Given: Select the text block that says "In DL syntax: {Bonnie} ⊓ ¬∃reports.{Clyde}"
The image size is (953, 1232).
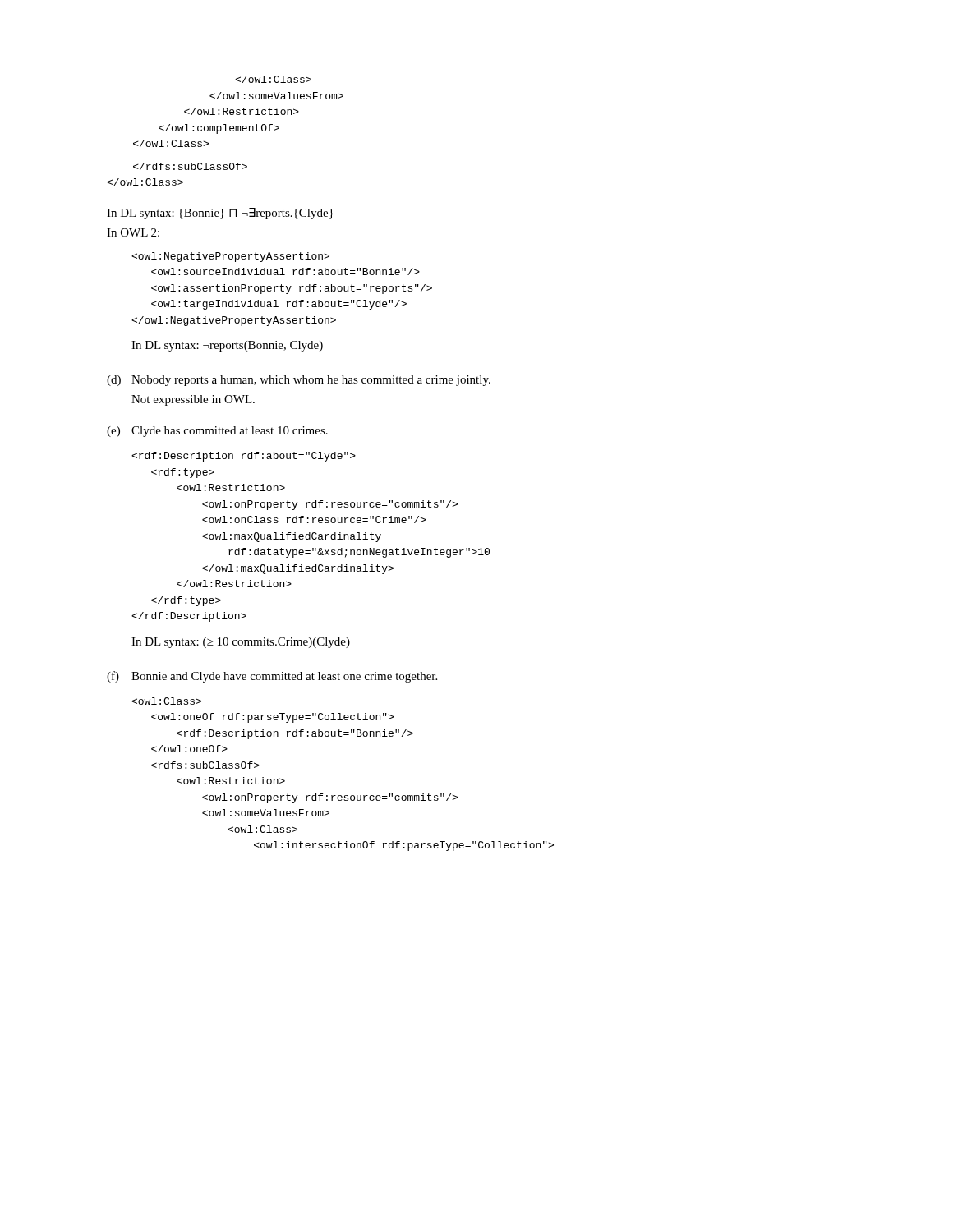Looking at the screenshot, I should 221,222.
